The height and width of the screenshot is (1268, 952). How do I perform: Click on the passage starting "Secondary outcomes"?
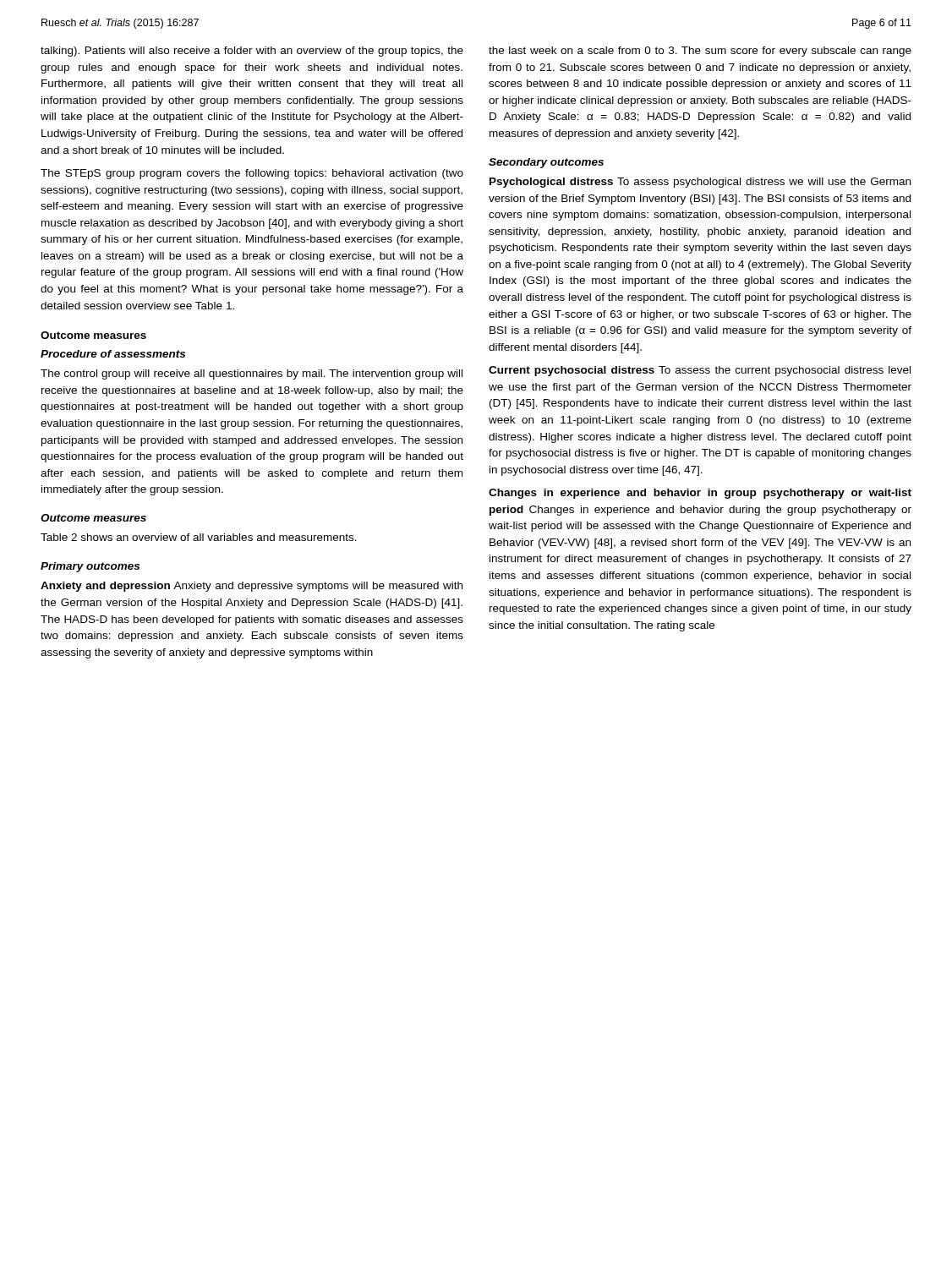coord(546,161)
